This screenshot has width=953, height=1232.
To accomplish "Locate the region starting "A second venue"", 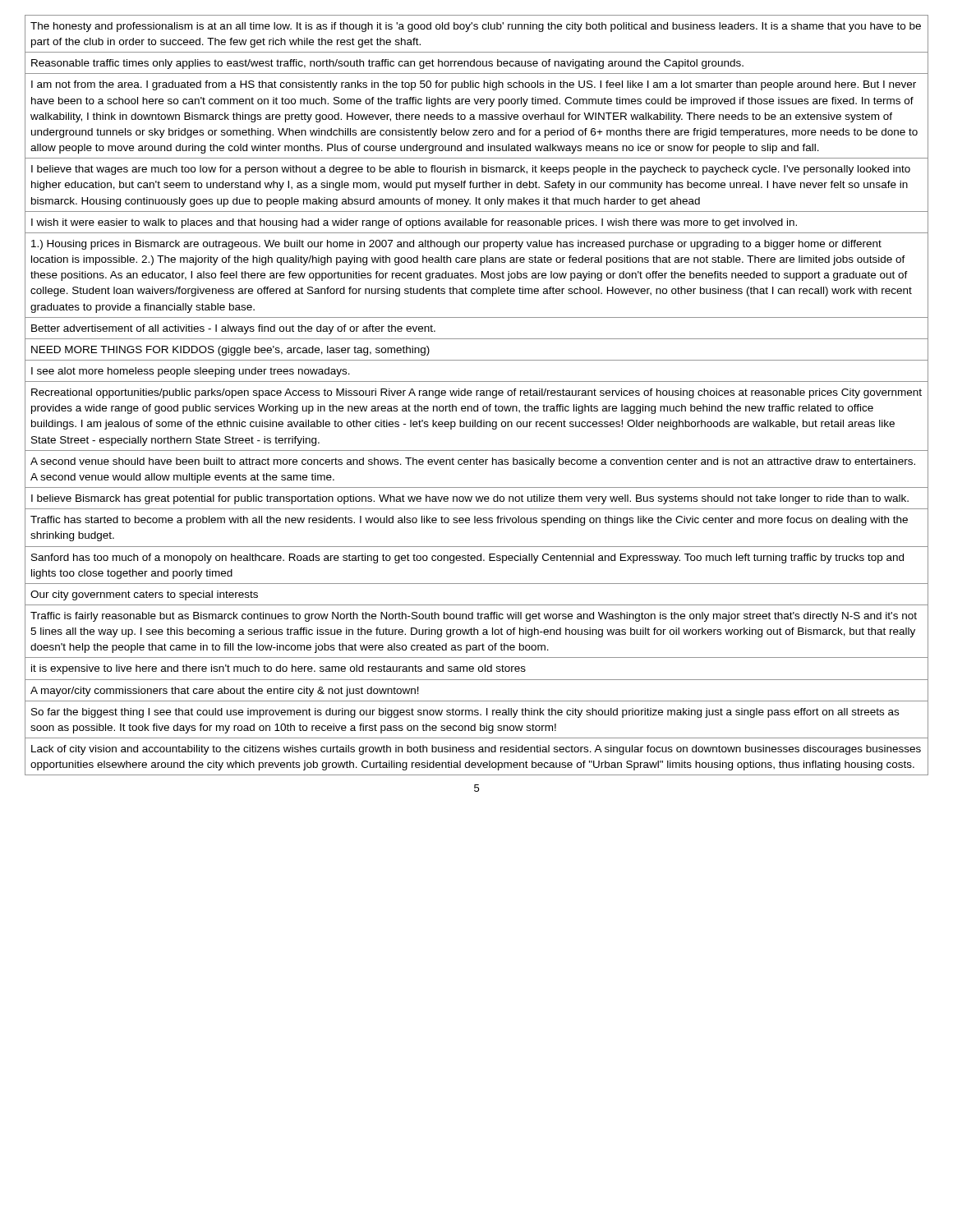I will (473, 469).
